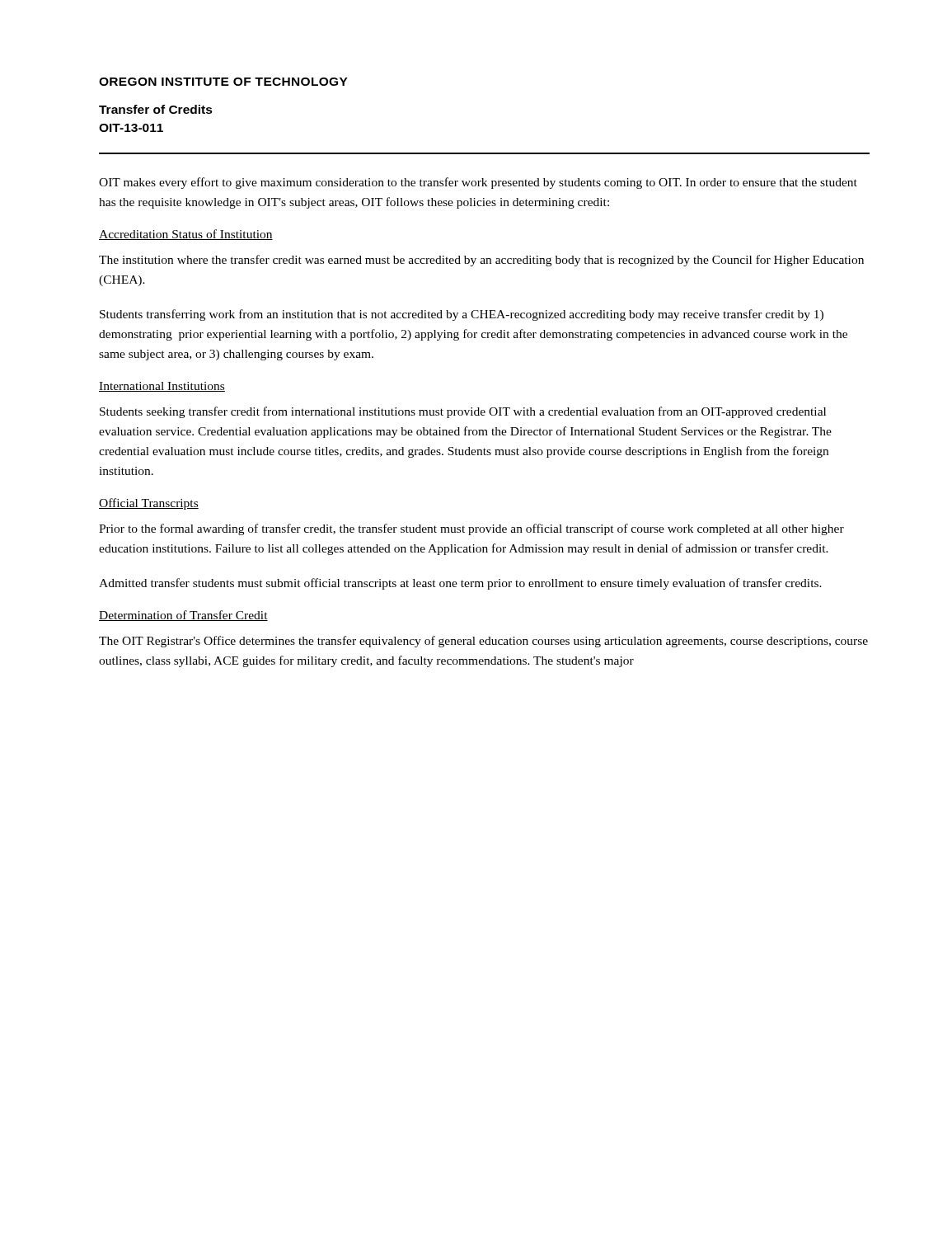Click on the text block starting "Official Transcripts"
This screenshot has width=952, height=1237.
(149, 504)
